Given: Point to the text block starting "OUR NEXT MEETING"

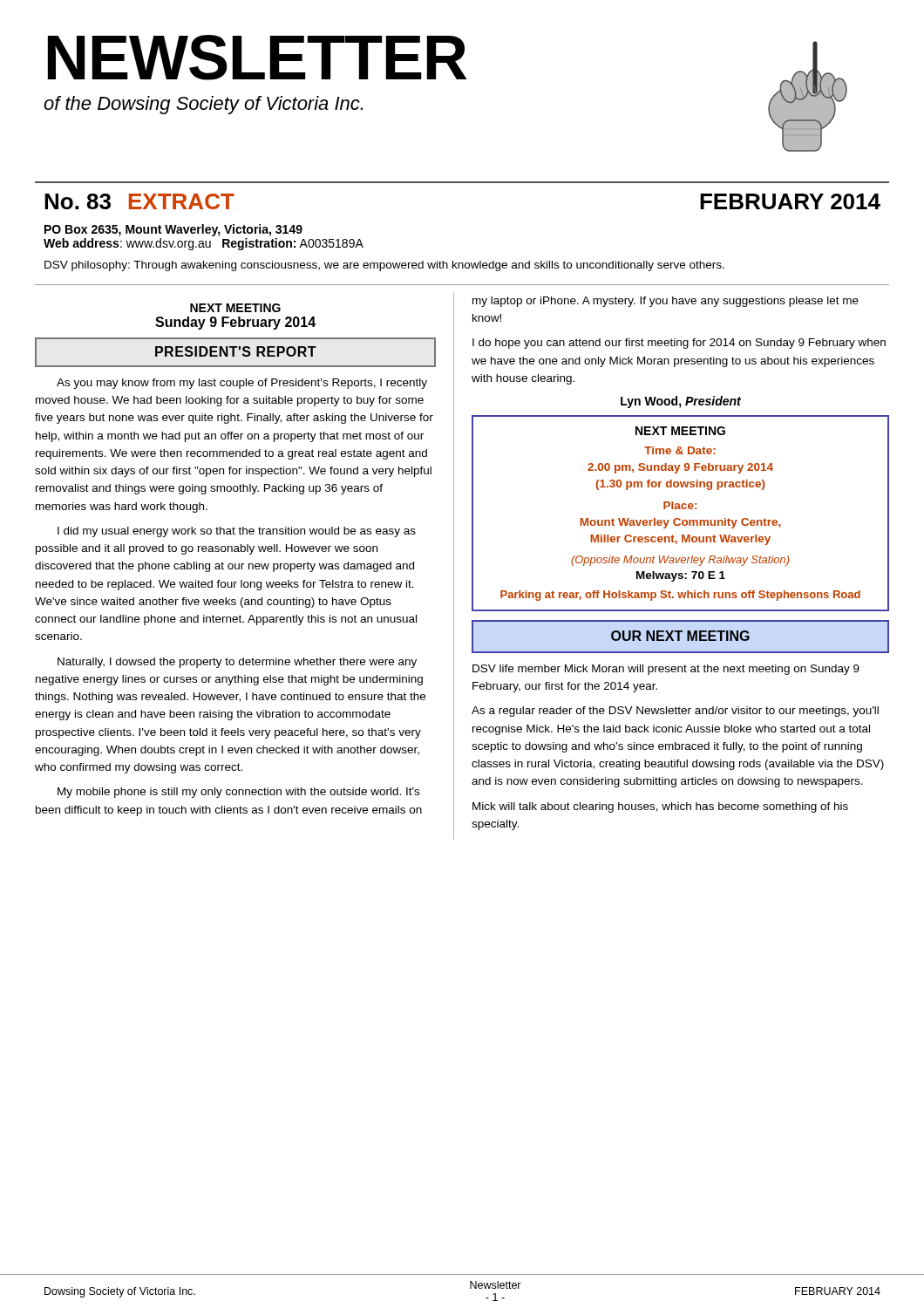Looking at the screenshot, I should click(x=680, y=636).
